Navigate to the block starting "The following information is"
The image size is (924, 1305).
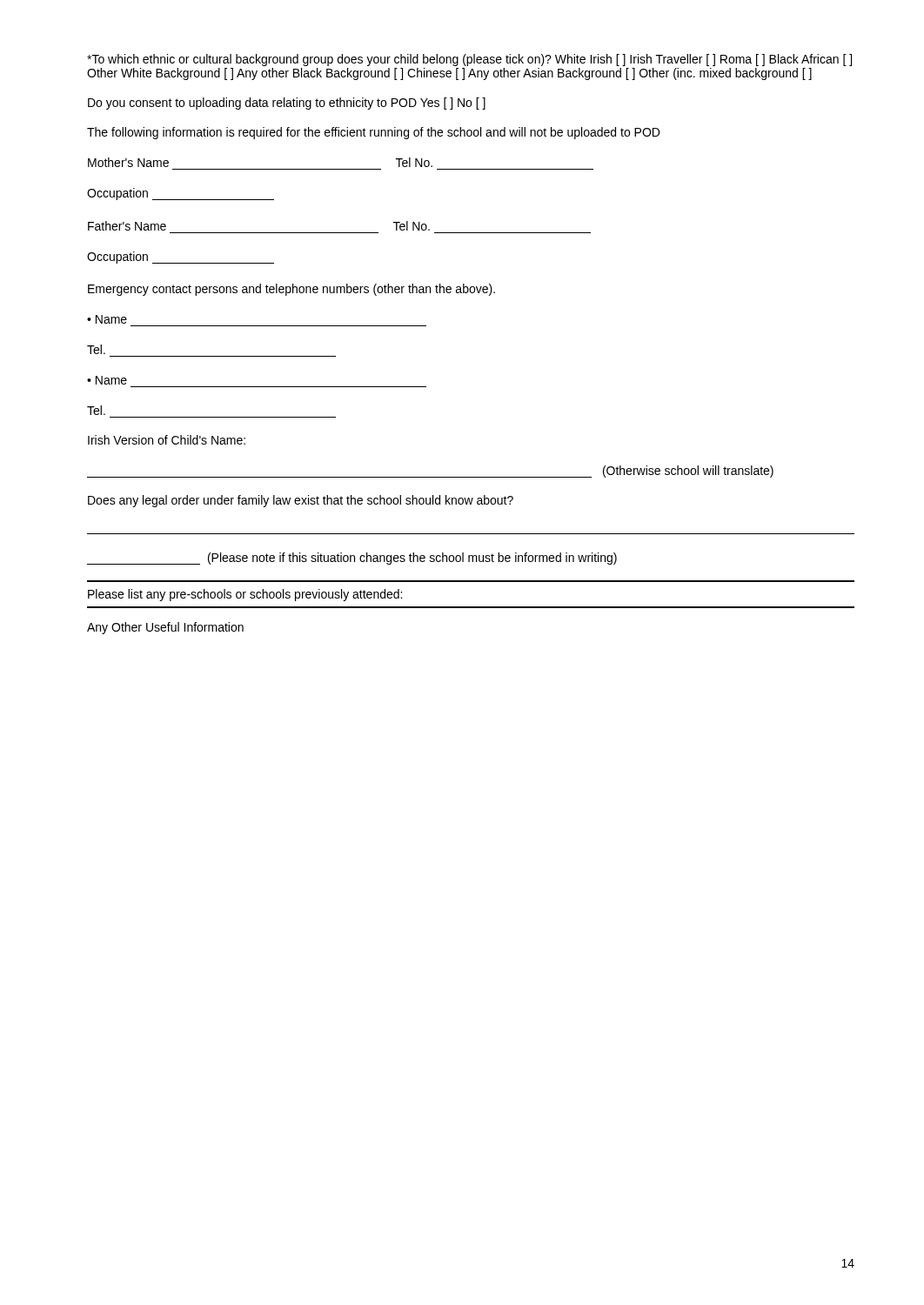click(x=374, y=132)
